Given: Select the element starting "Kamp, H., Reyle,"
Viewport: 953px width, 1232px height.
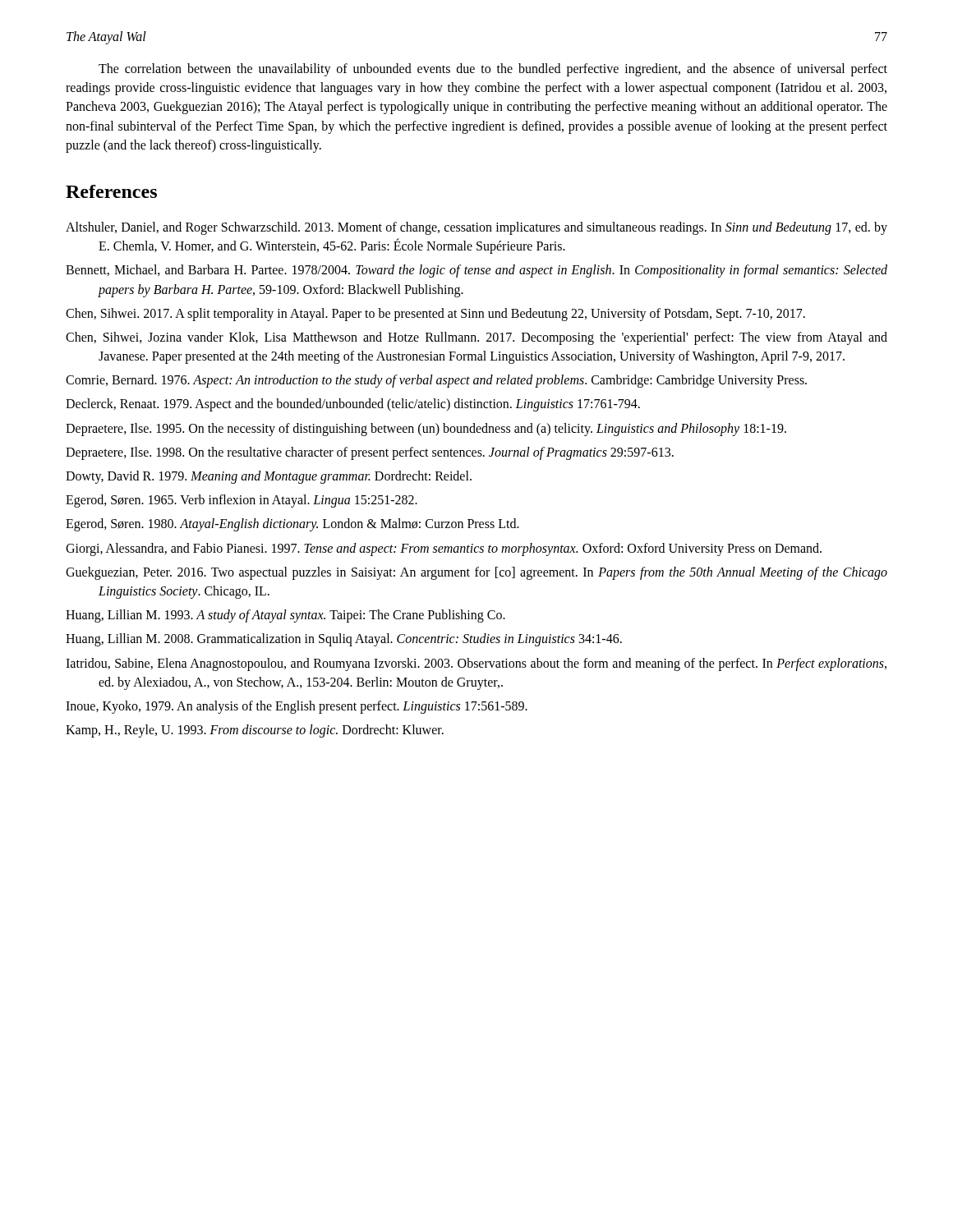Looking at the screenshot, I should coord(255,730).
